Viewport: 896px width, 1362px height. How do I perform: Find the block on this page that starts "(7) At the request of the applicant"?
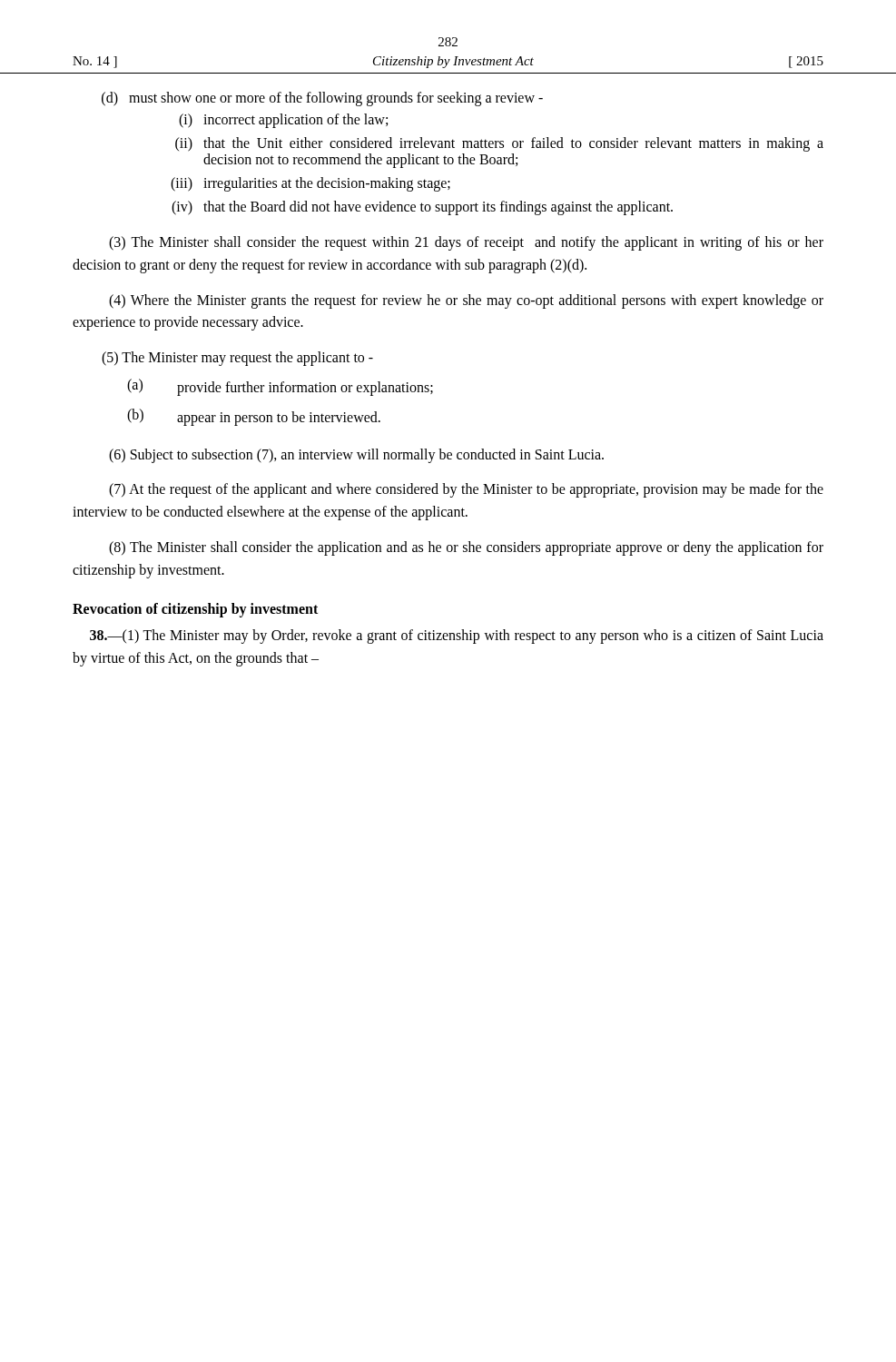pos(448,501)
